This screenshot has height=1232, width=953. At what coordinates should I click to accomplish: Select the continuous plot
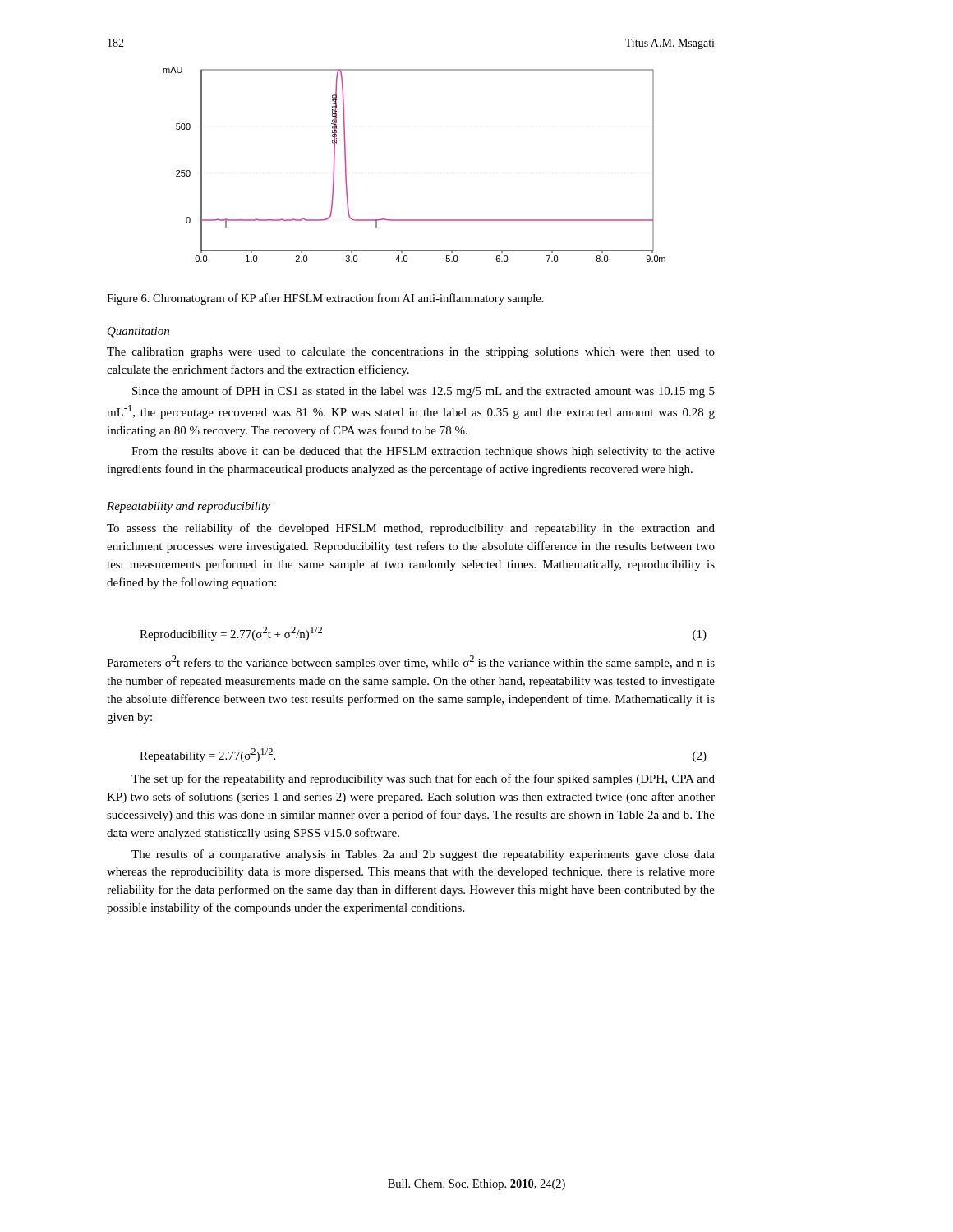411,174
